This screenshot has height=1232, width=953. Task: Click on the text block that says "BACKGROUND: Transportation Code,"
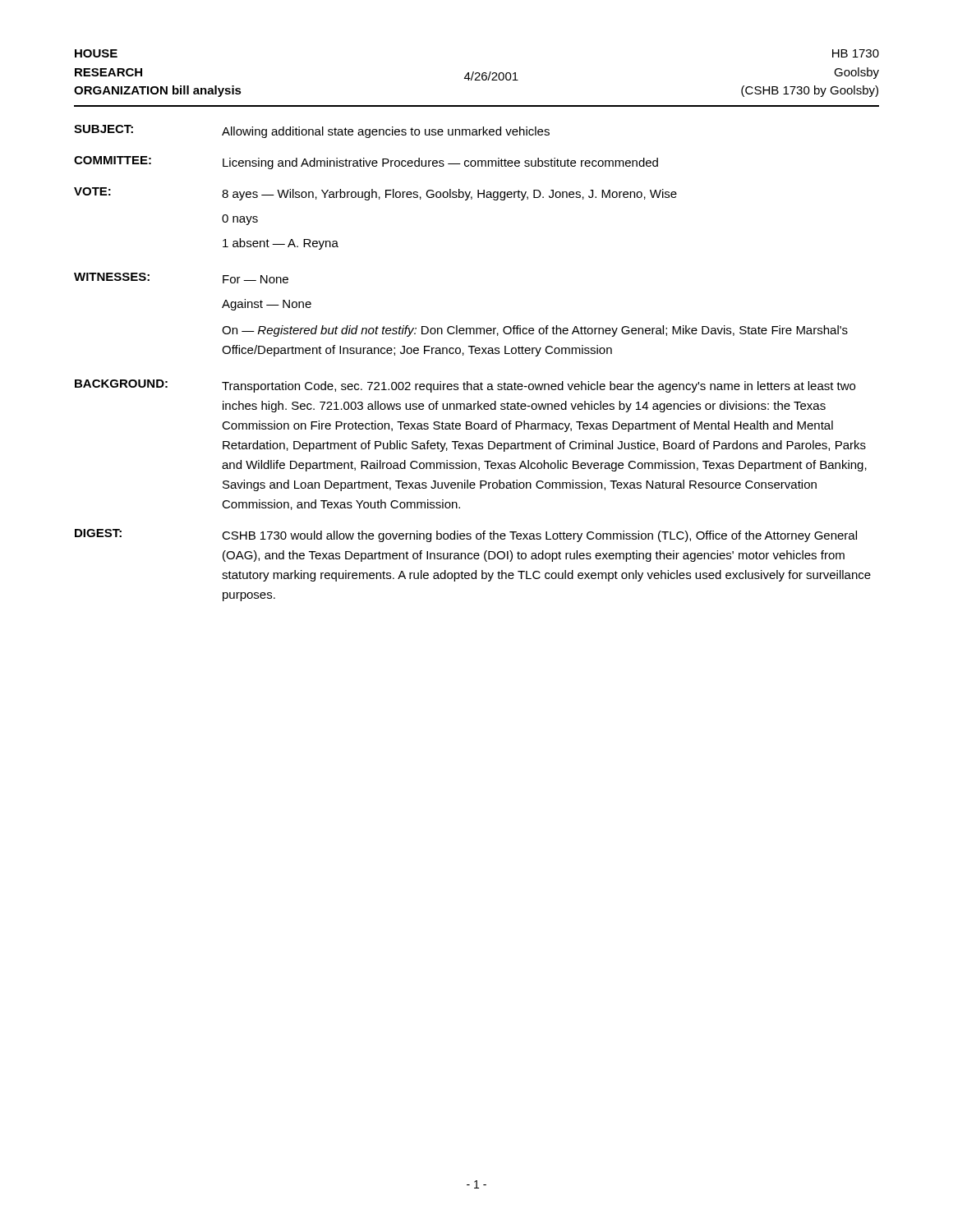(x=476, y=445)
